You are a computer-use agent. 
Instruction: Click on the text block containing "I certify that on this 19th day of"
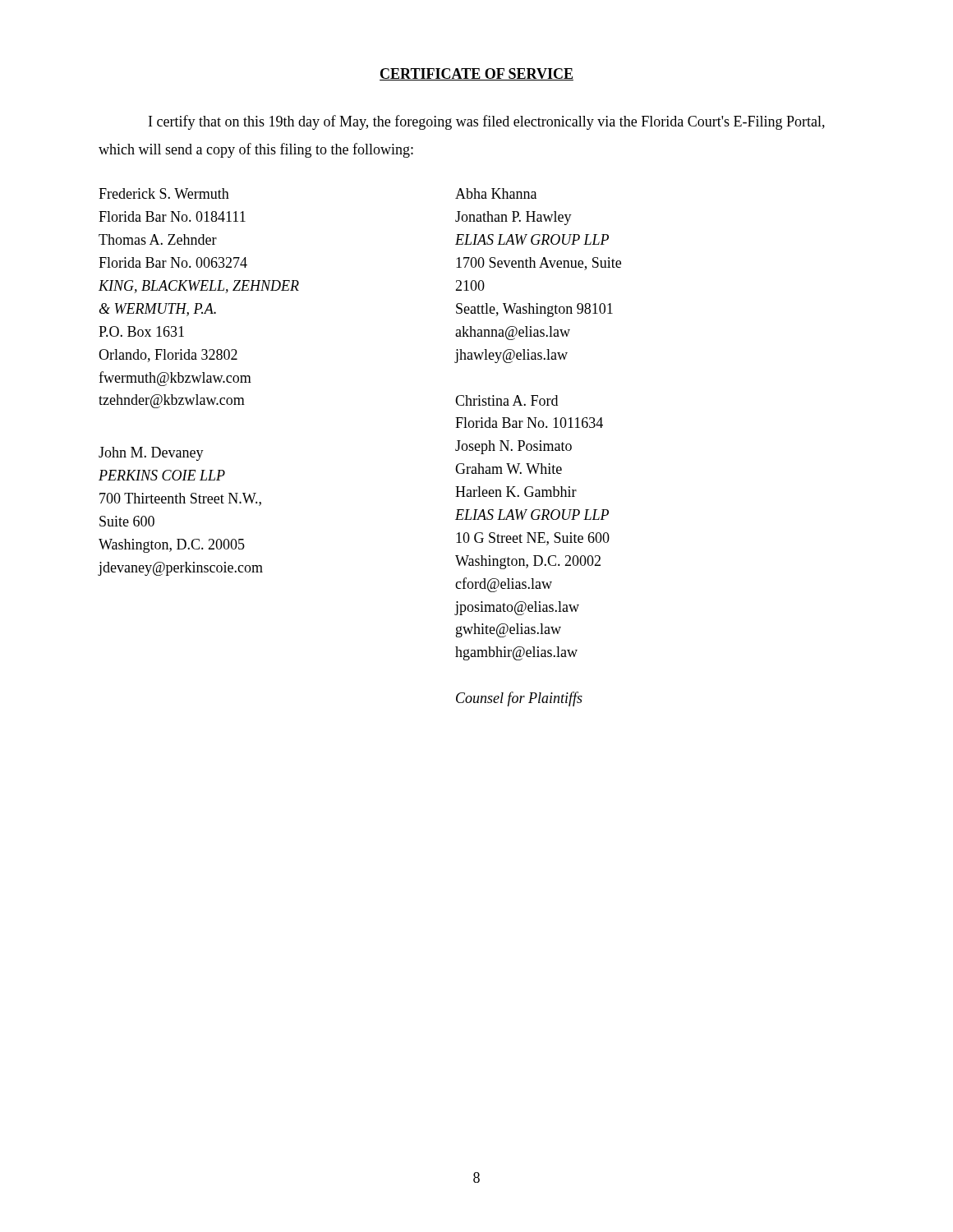(x=462, y=136)
